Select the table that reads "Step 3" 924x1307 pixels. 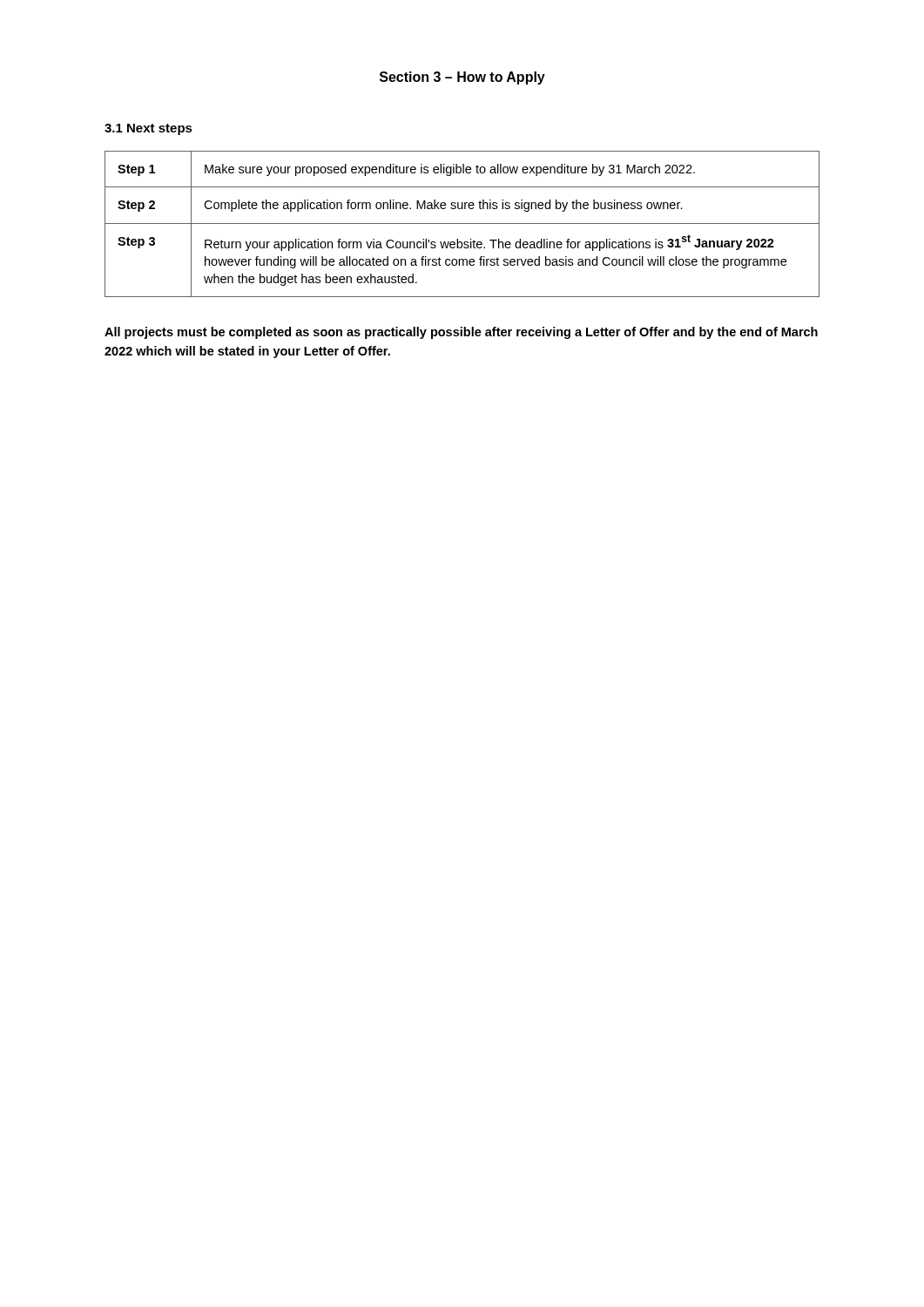[x=462, y=224]
